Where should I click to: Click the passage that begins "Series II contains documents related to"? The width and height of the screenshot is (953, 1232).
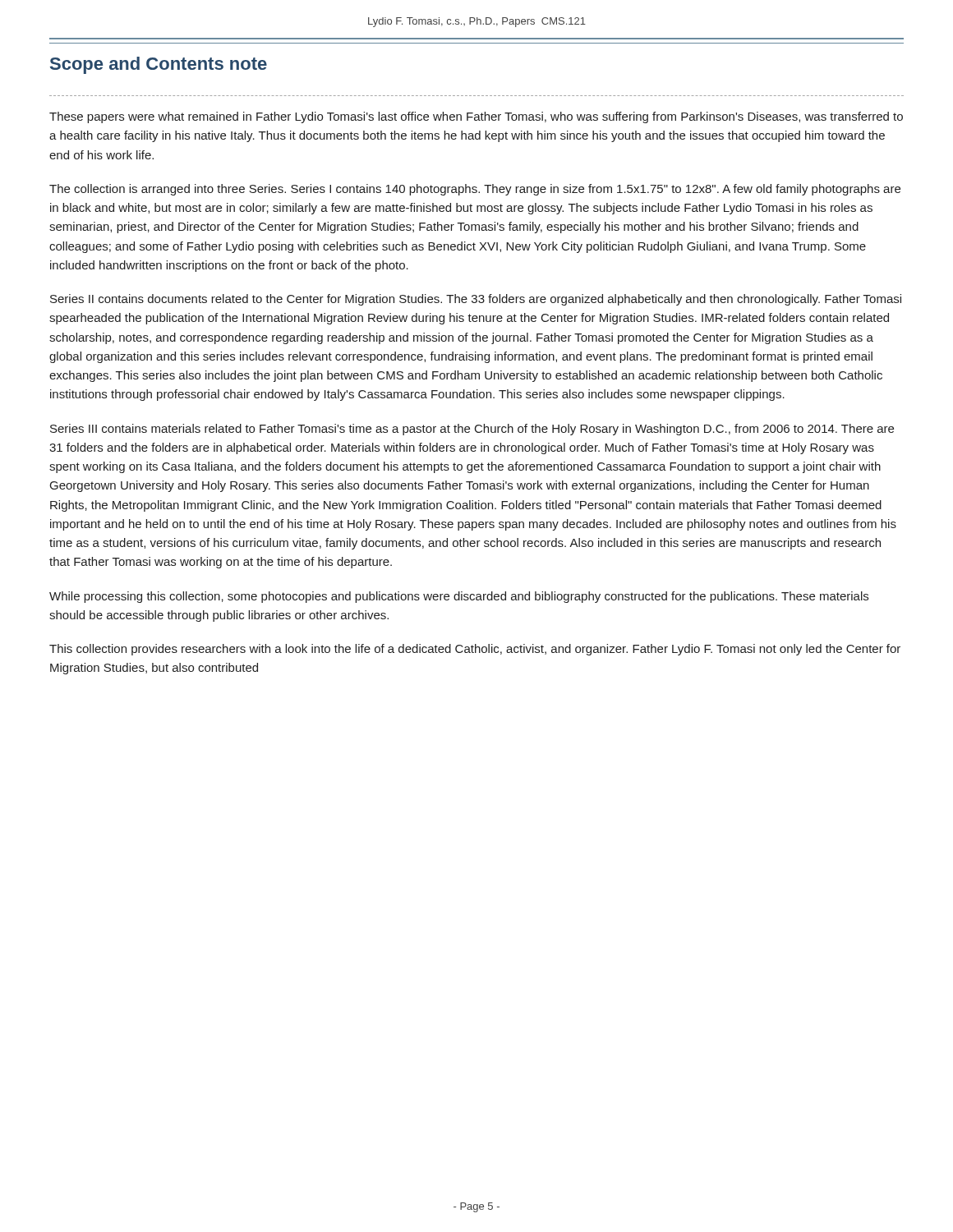click(476, 346)
